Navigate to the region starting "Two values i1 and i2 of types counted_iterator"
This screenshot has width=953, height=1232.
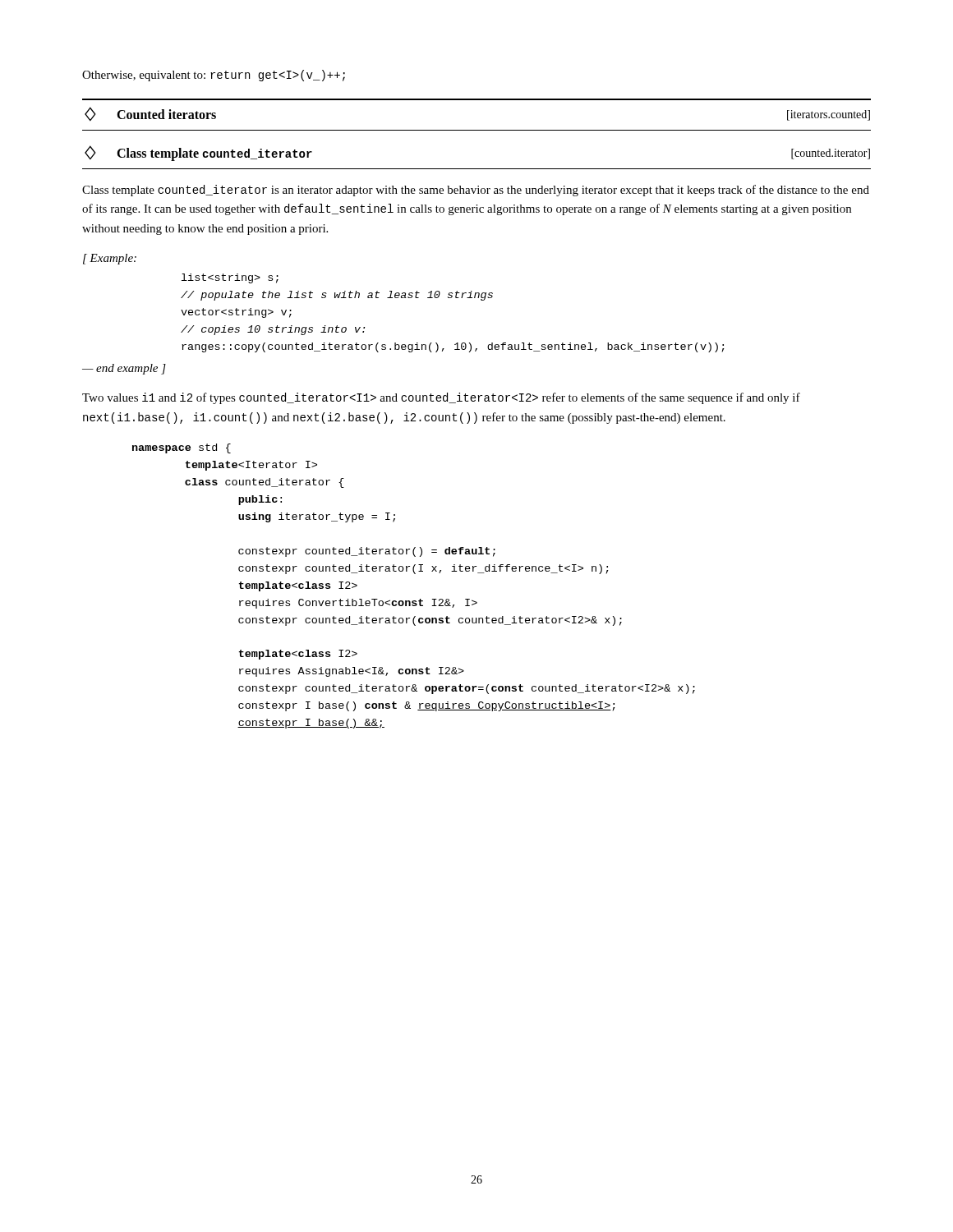(441, 408)
